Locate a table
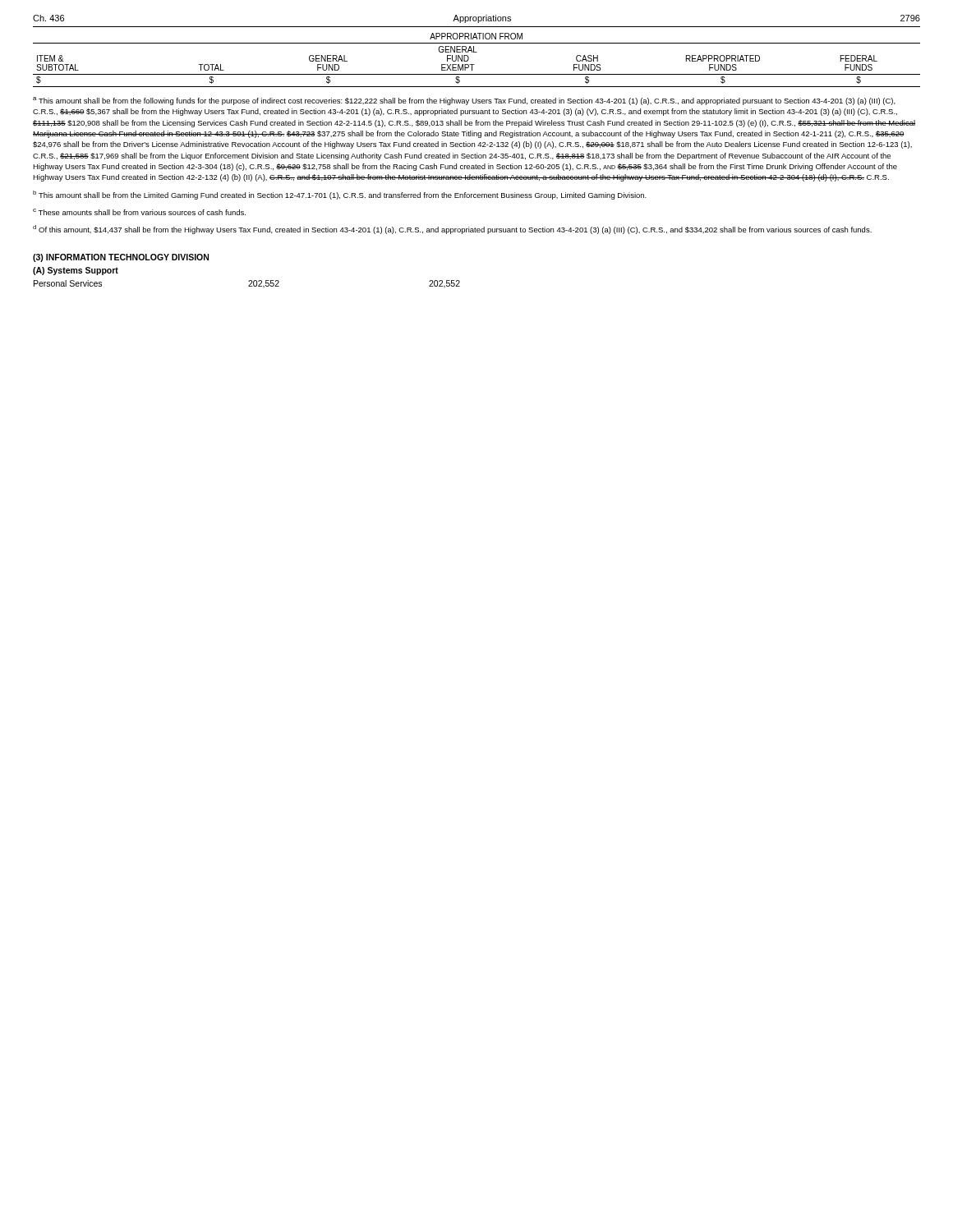This screenshot has height=1232, width=953. (476, 57)
